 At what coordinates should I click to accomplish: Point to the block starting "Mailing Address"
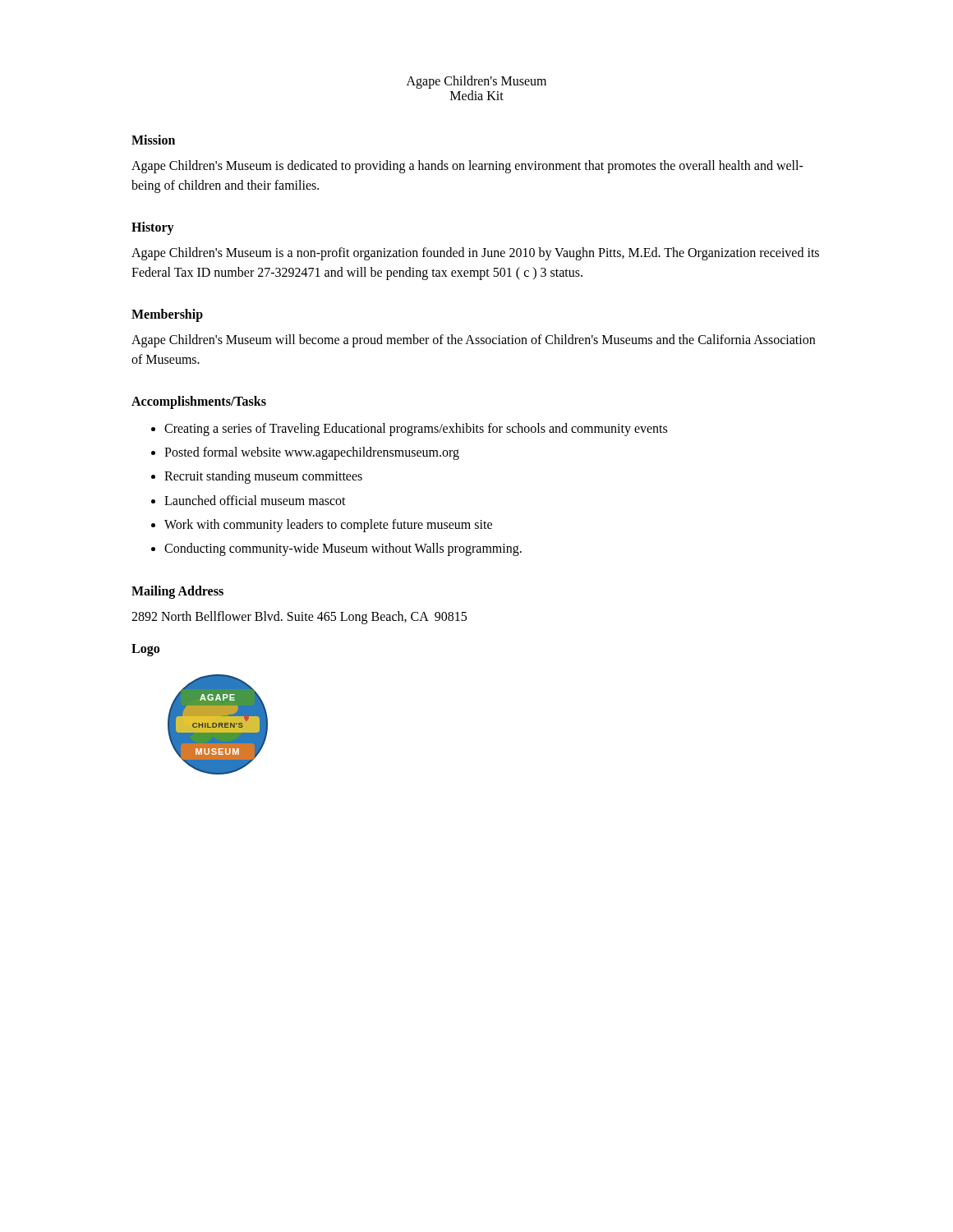click(x=177, y=591)
